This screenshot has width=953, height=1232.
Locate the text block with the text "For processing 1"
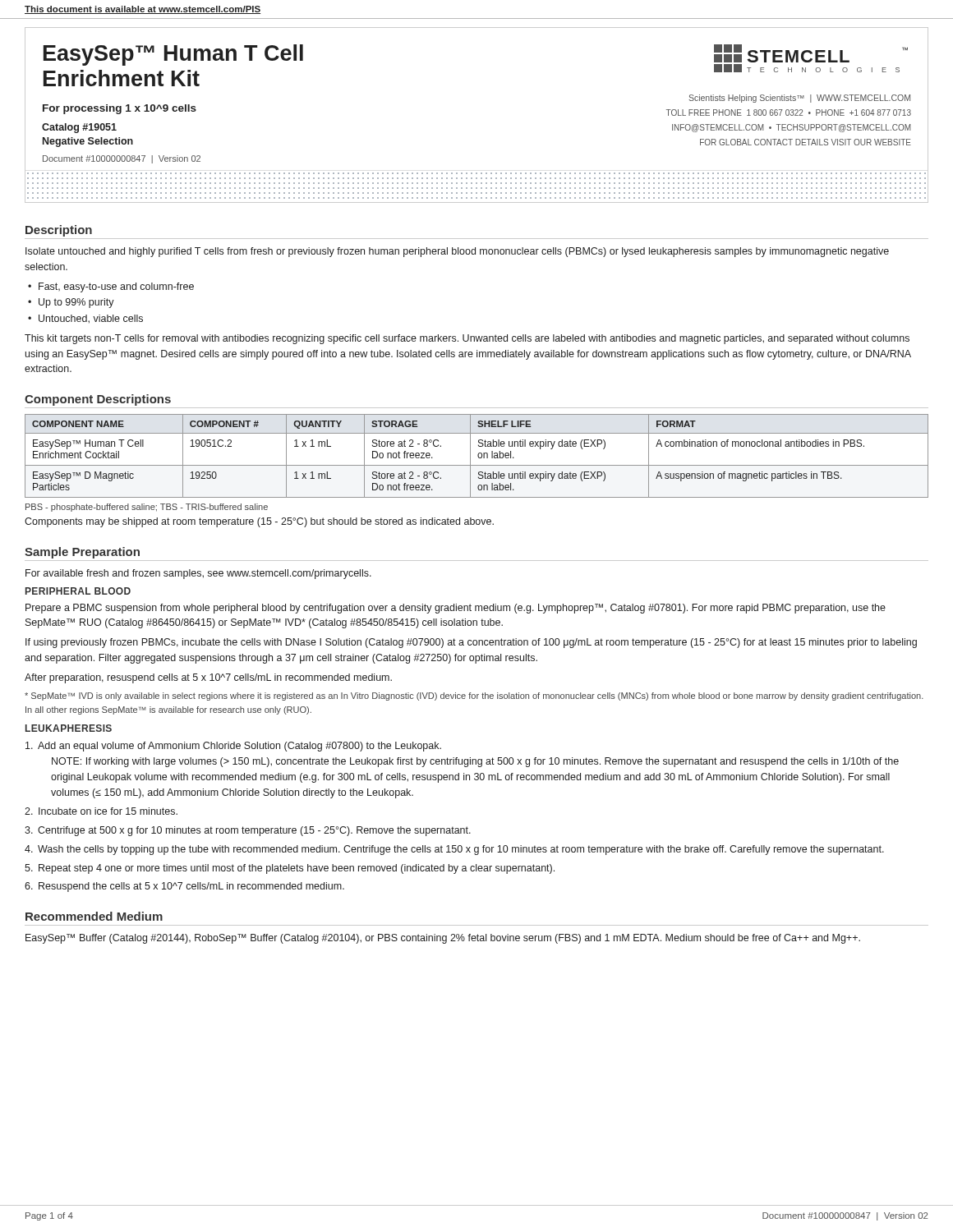click(x=119, y=108)
